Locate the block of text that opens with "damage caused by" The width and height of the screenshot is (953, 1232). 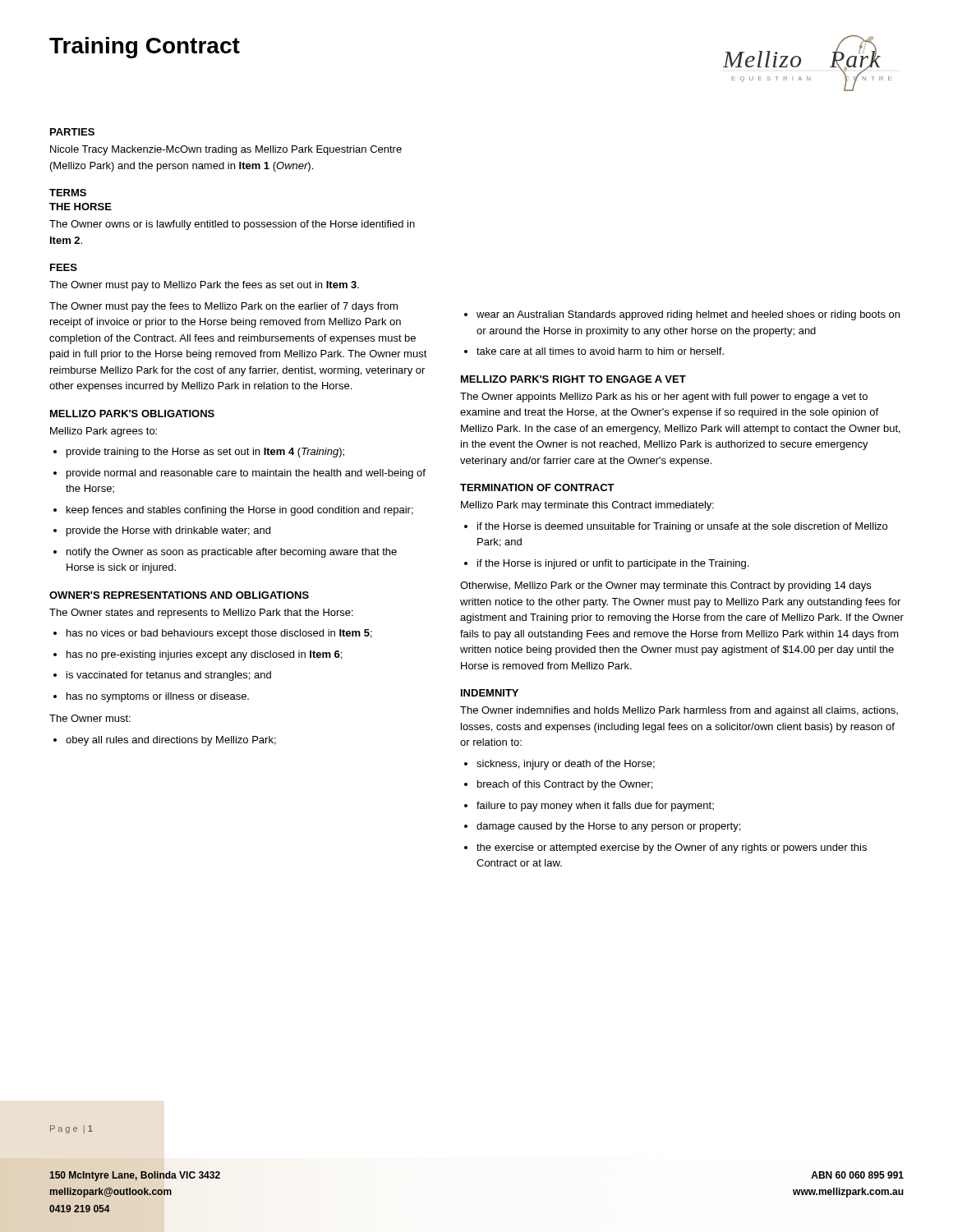[609, 826]
